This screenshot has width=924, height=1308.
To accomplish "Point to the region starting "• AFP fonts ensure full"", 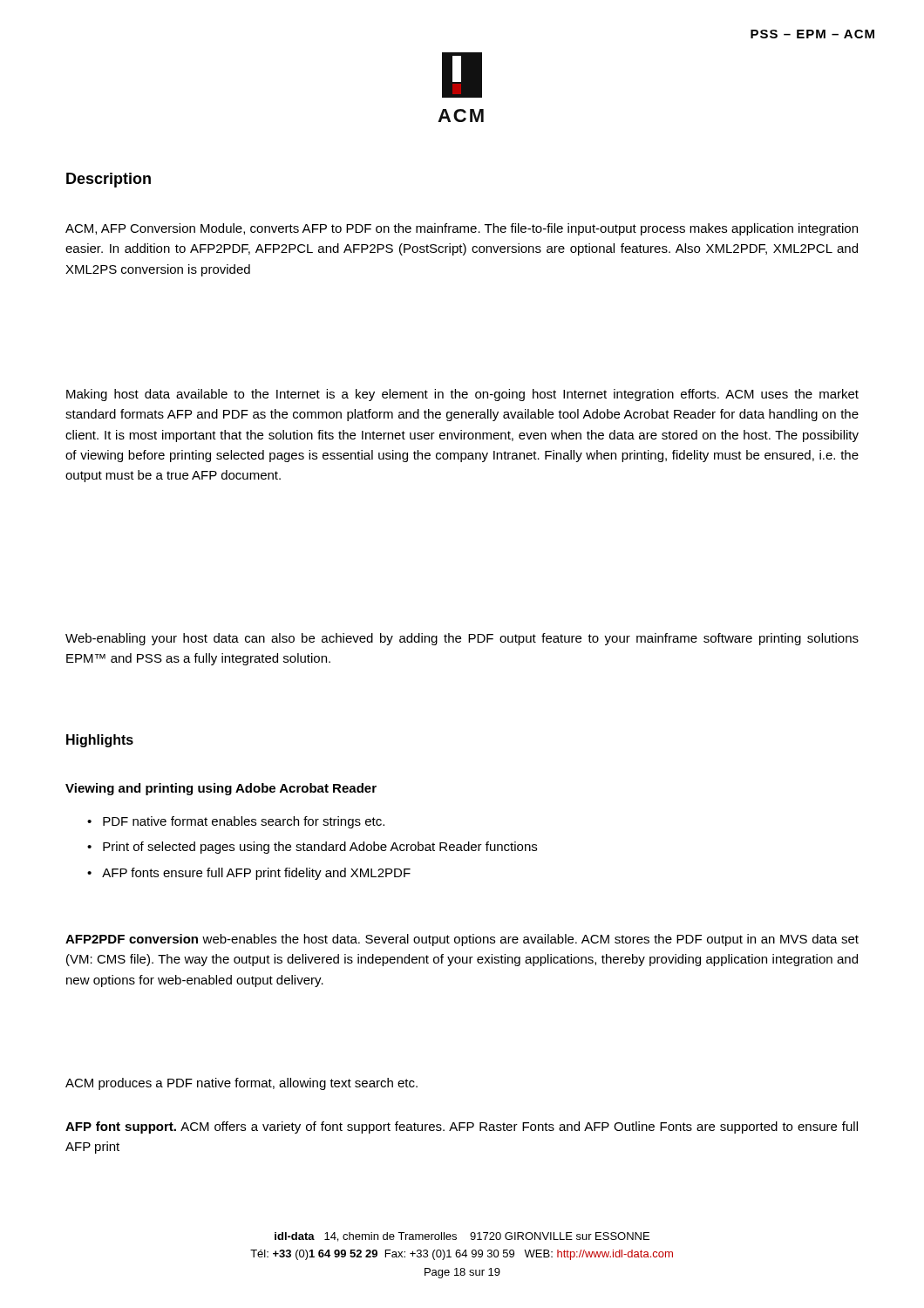I will click(x=249, y=872).
